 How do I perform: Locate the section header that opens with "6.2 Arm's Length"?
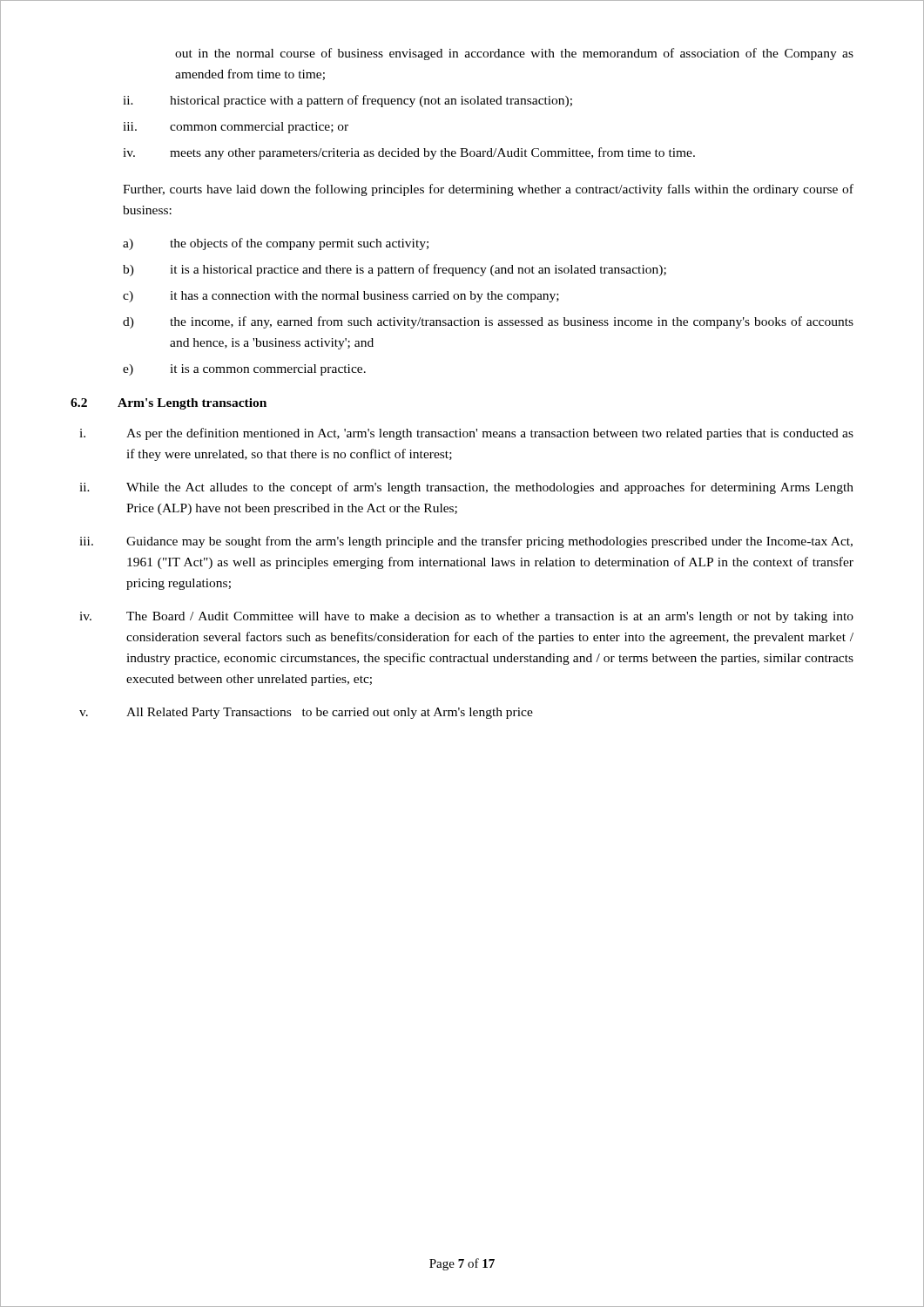[x=169, y=403]
